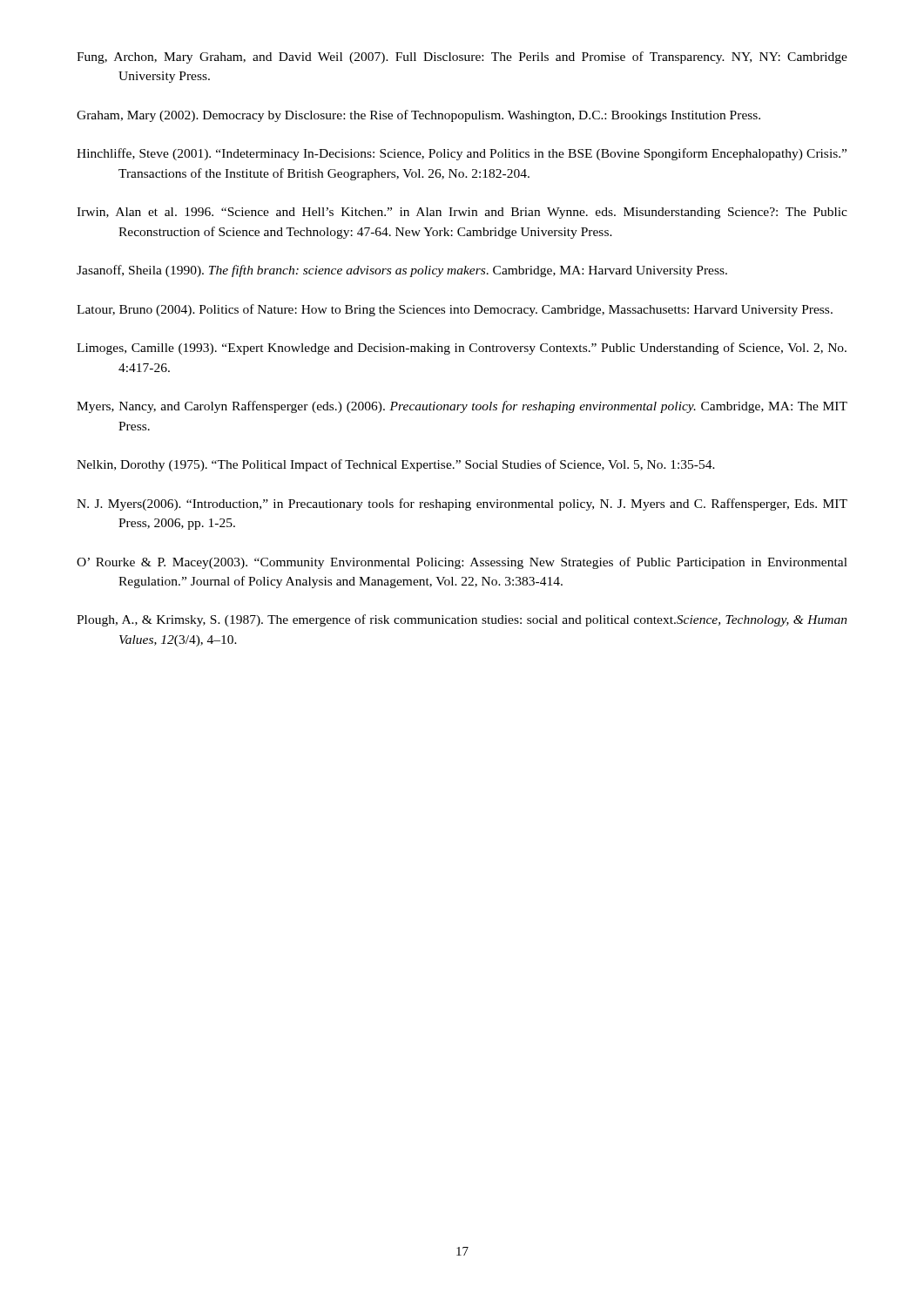Click the passage that begins "Graham, Mary (2002). Democracy by"
This screenshot has width=924, height=1307.
tap(419, 115)
